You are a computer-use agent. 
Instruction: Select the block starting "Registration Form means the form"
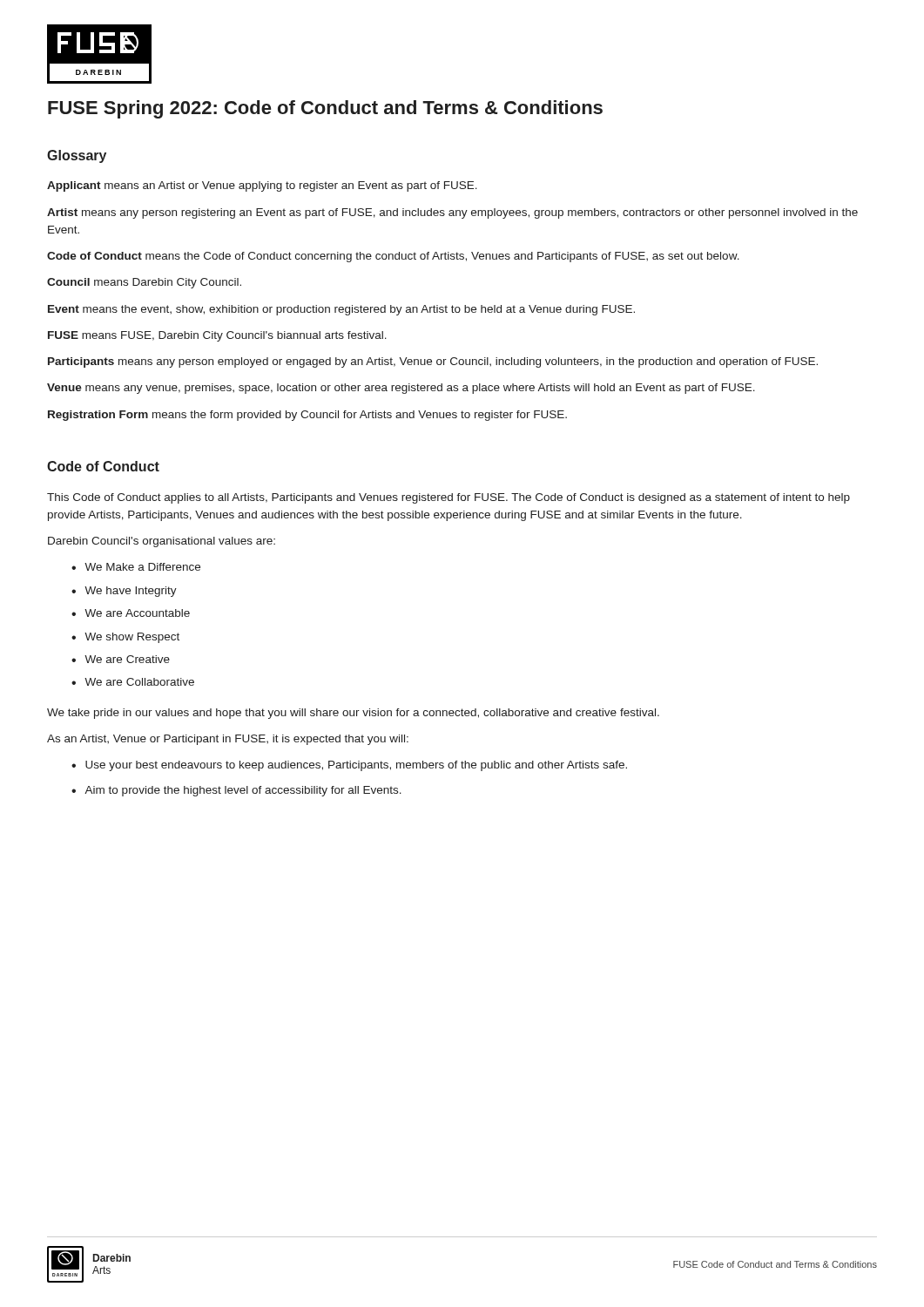click(307, 414)
